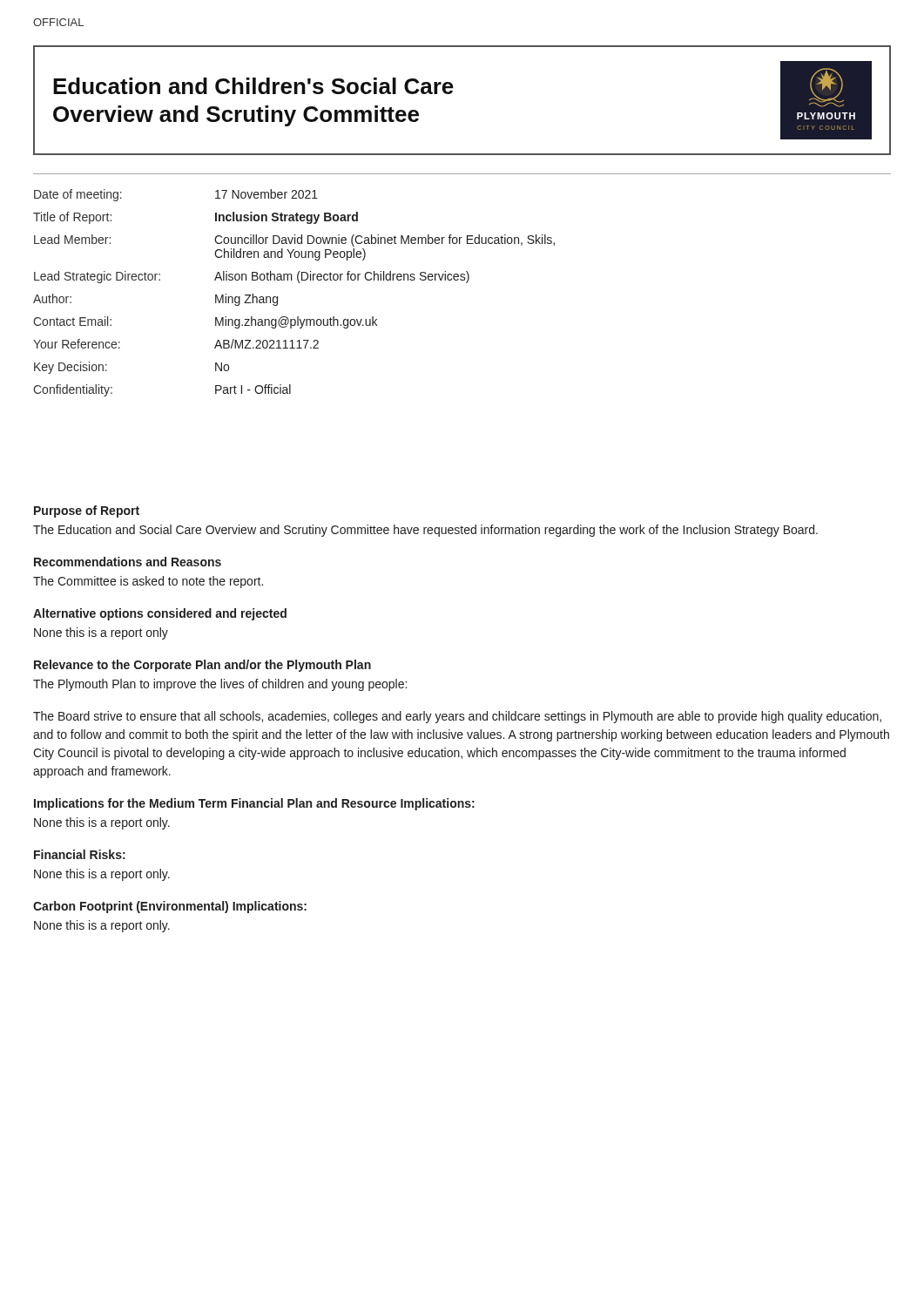Find the passage starting "Purpose of Report"
Screen dimensions: 1307x924
pos(86,511)
